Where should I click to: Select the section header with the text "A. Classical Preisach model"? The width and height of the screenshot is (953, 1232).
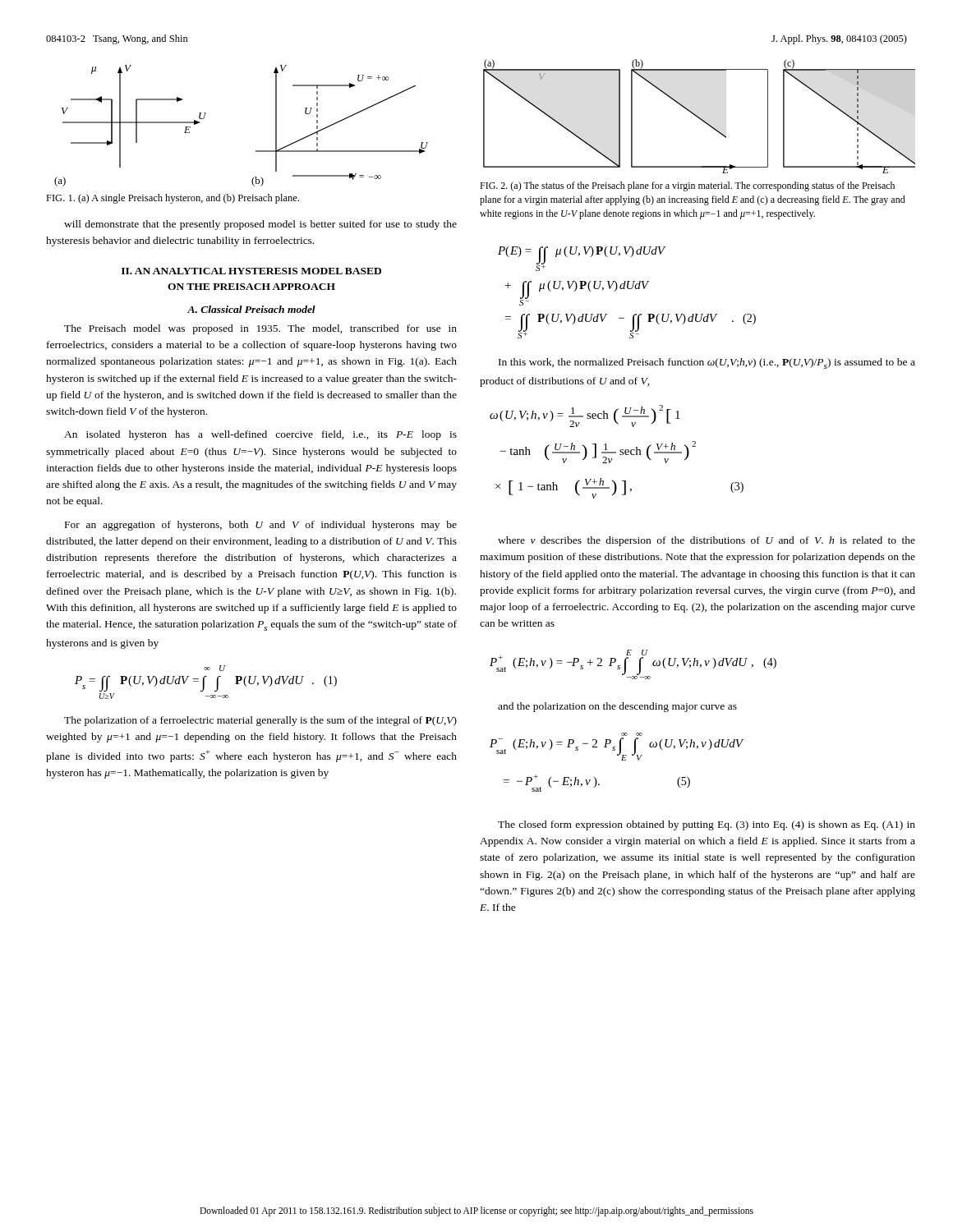pos(251,309)
